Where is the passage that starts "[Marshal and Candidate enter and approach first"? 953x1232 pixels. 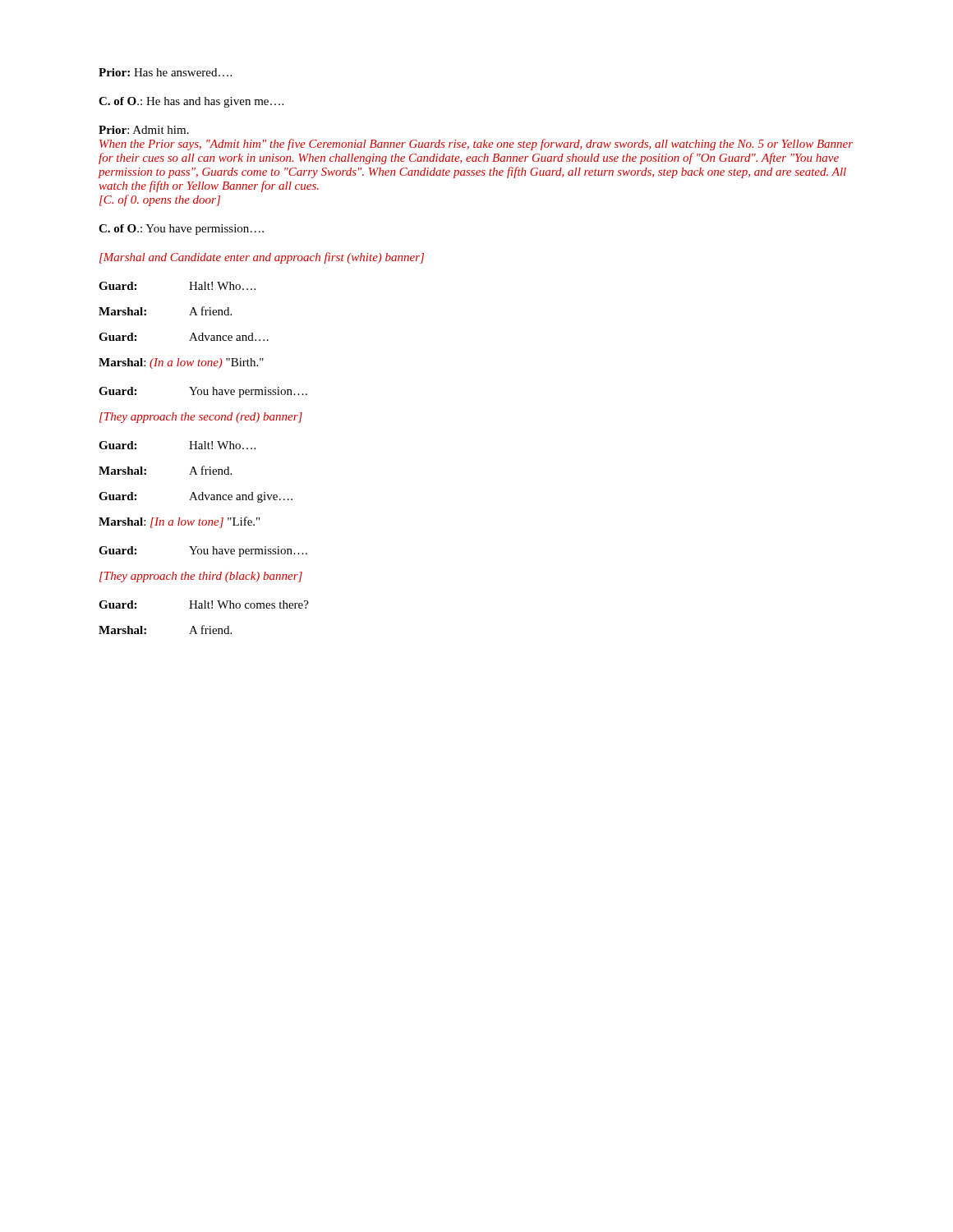tap(262, 257)
